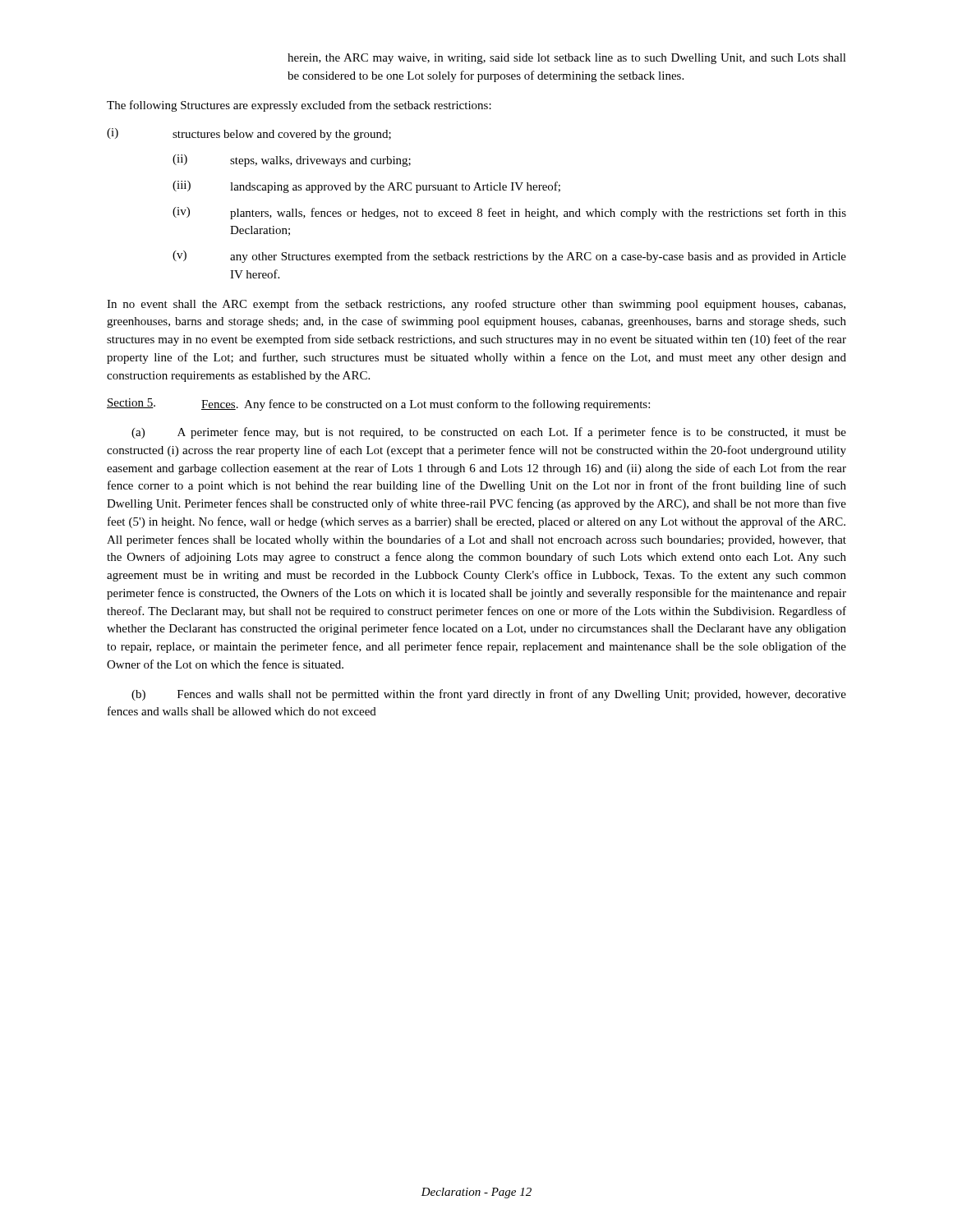This screenshot has height=1232, width=953.
Task: Point to the element starting "(v) any other"
Action: [509, 266]
